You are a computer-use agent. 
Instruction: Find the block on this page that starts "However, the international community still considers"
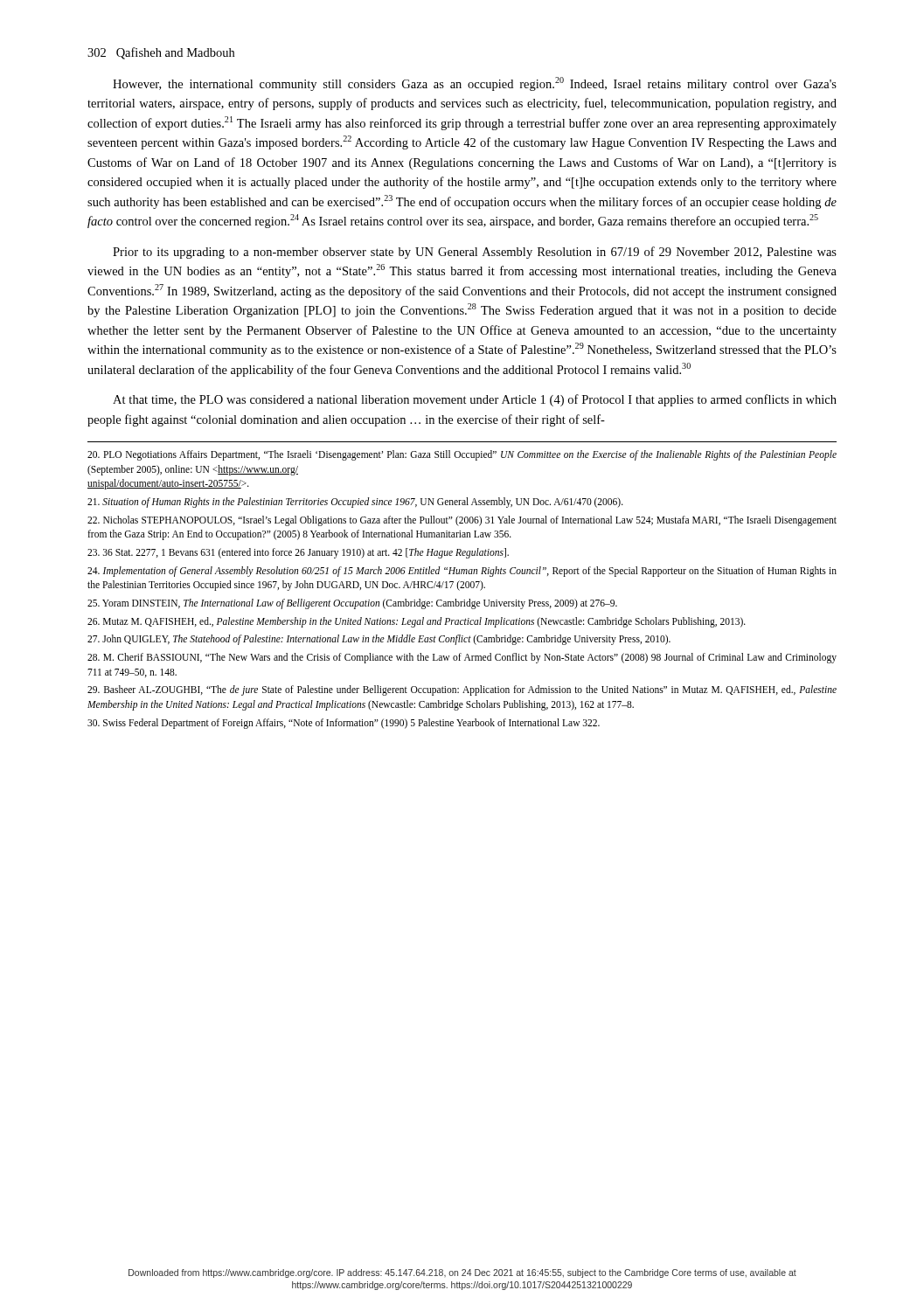click(462, 153)
